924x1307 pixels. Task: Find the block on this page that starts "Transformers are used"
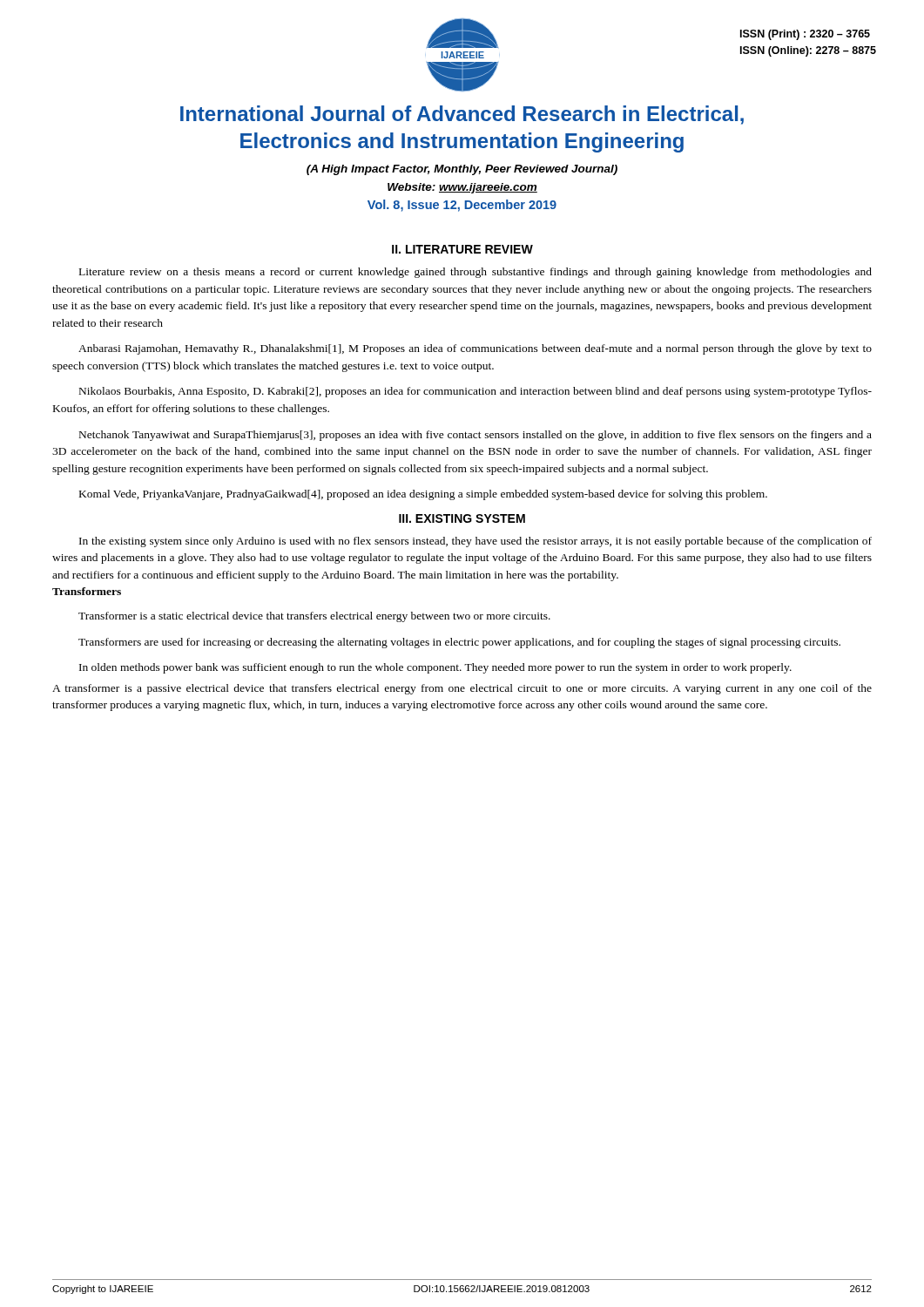click(460, 641)
